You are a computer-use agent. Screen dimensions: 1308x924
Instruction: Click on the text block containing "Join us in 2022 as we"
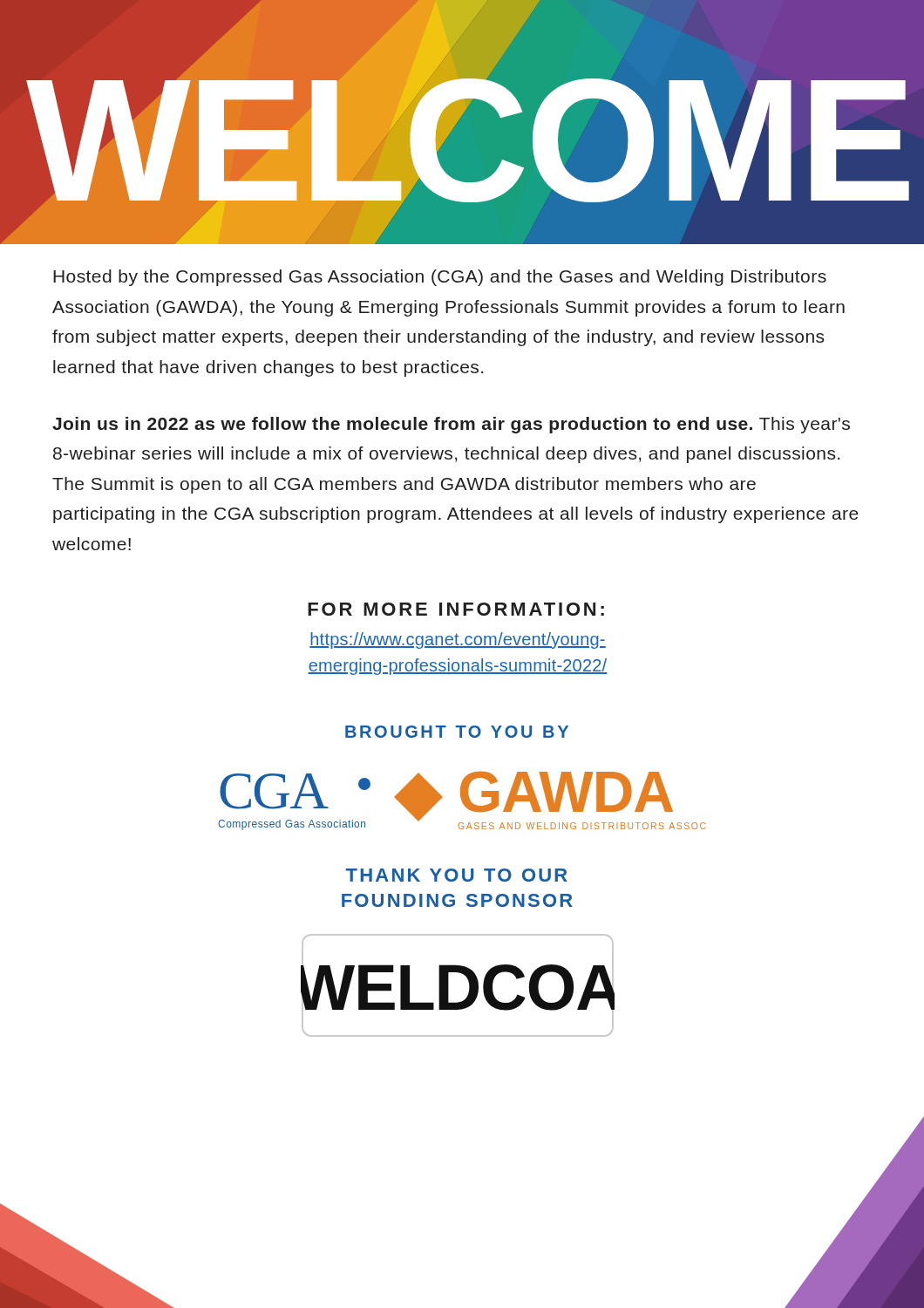pos(456,483)
